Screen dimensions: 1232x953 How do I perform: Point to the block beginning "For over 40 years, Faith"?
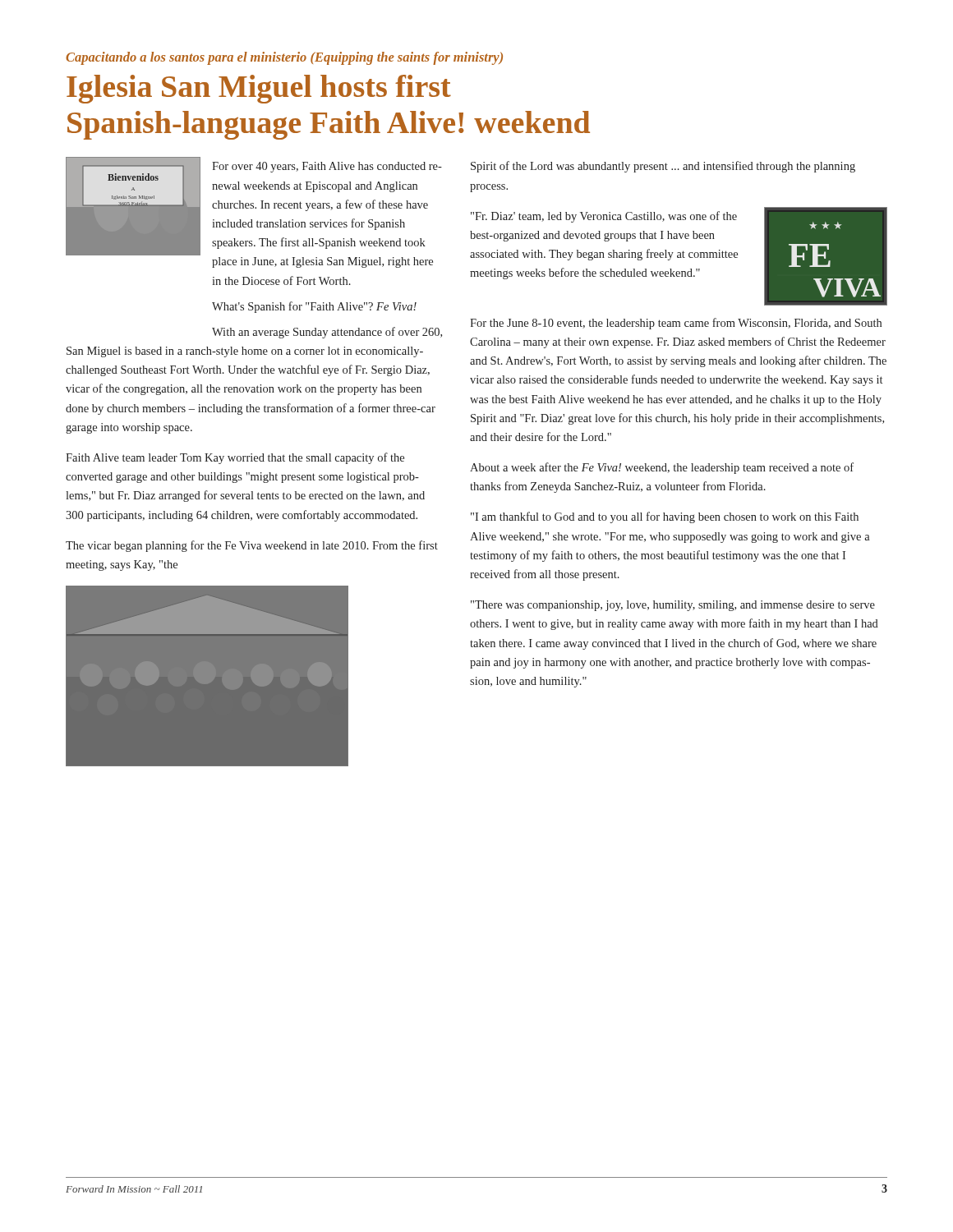(x=328, y=249)
